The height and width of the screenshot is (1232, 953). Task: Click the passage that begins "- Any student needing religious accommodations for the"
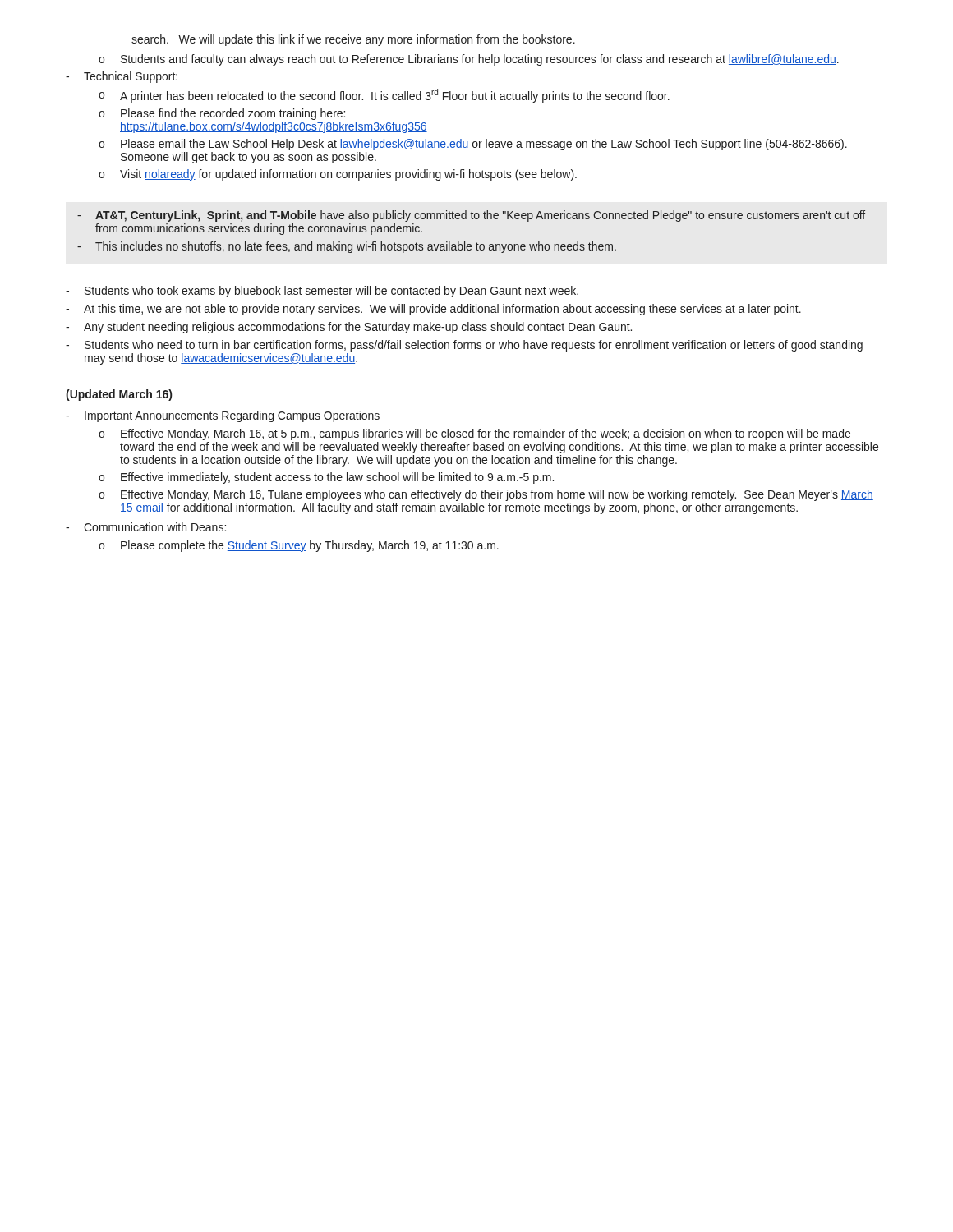[476, 327]
